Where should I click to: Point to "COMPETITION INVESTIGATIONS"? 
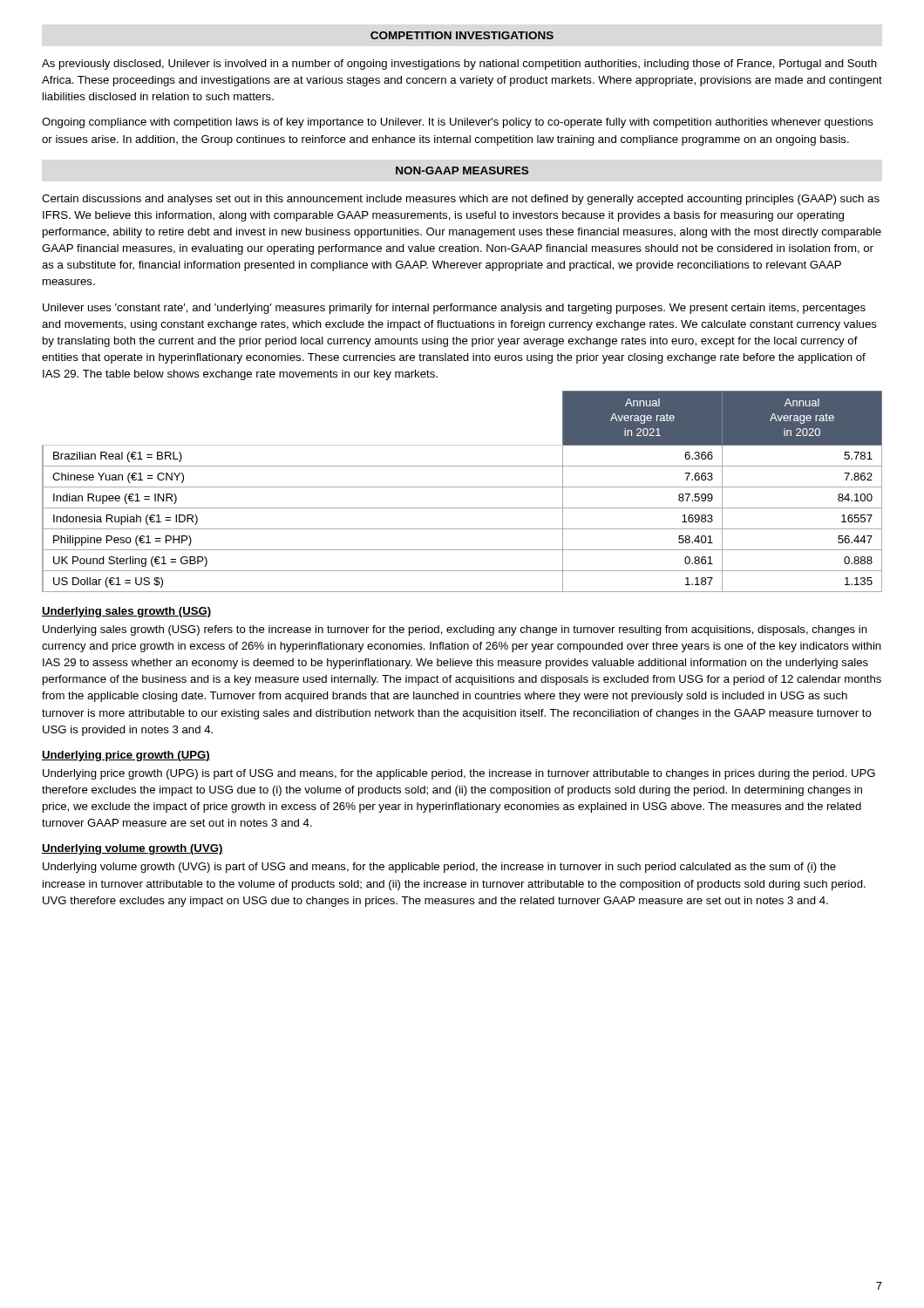click(462, 35)
